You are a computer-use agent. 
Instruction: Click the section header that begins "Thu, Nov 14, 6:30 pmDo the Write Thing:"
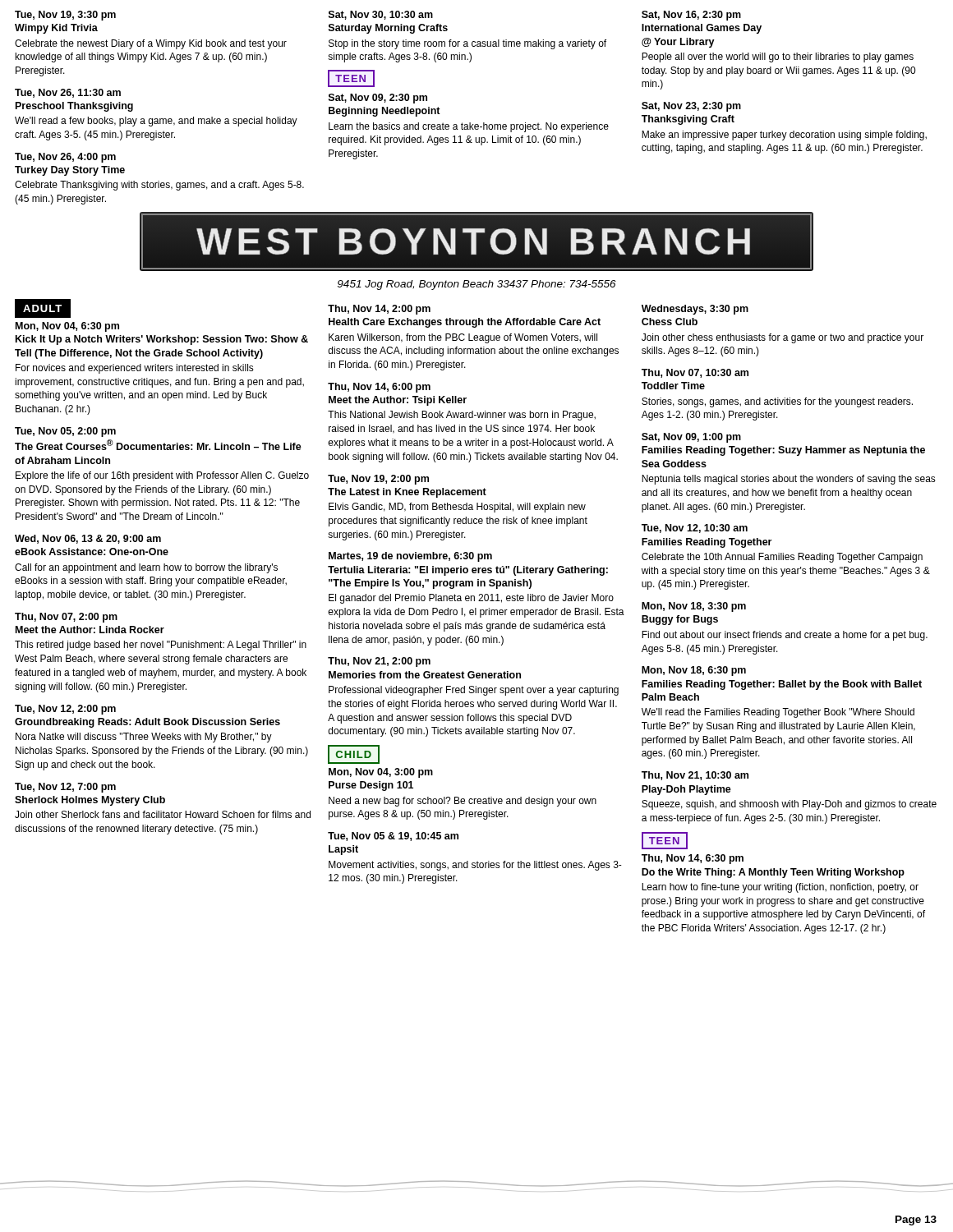[773, 865]
